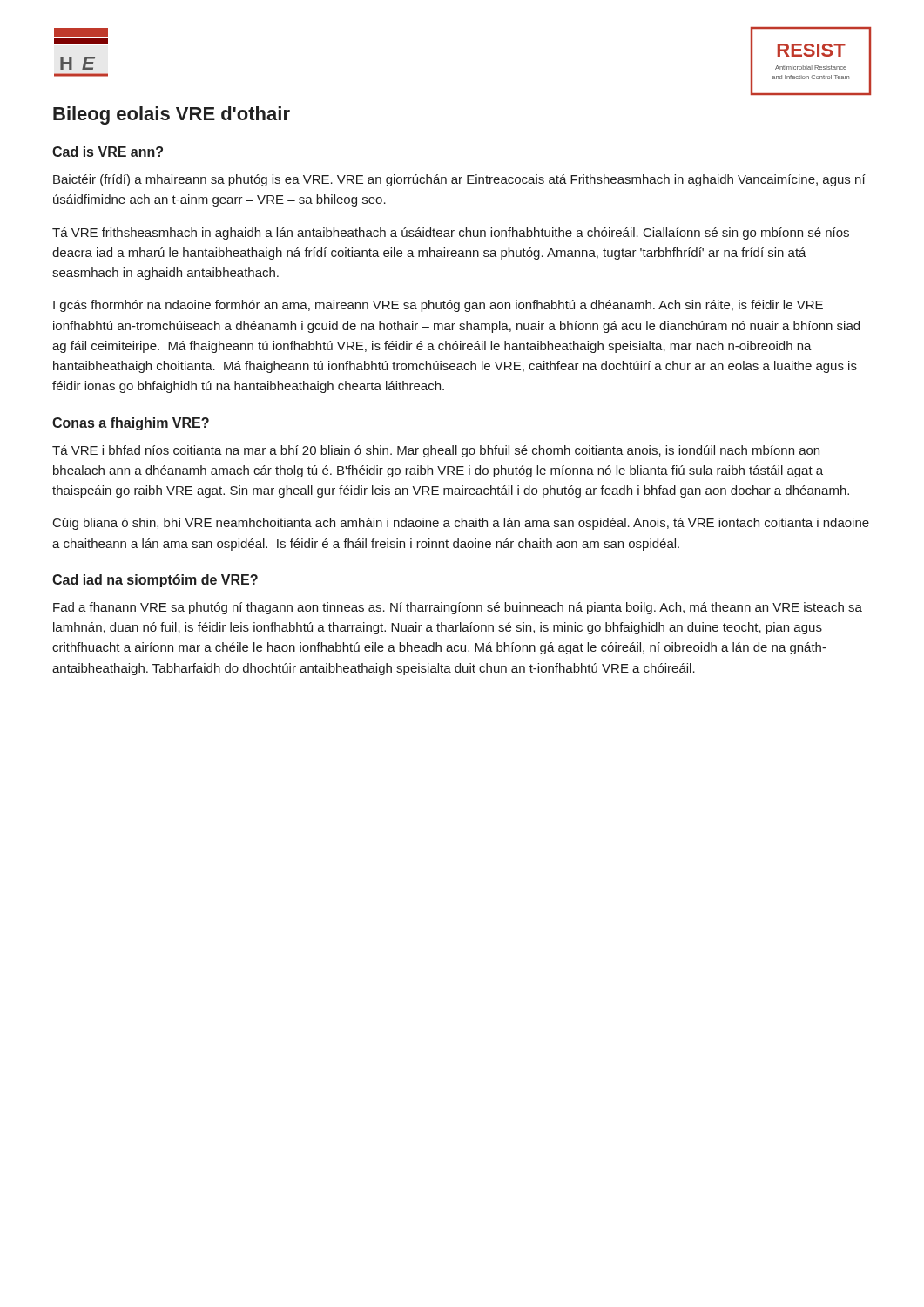Click on the block starting "Bileog eolais VRE d'othair"
Screen dimensions: 1307x924
(x=171, y=114)
